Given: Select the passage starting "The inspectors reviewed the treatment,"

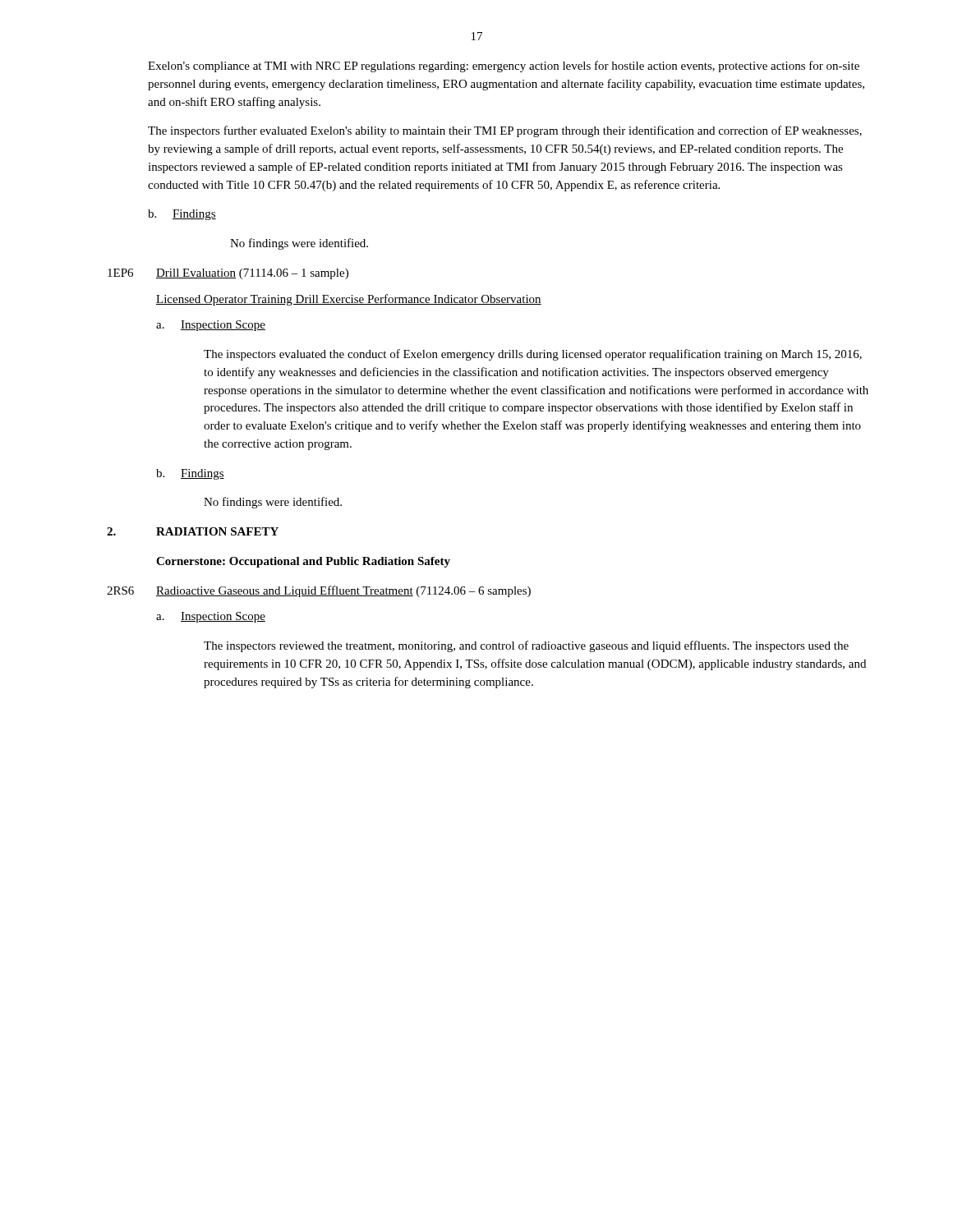Looking at the screenshot, I should point(535,663).
